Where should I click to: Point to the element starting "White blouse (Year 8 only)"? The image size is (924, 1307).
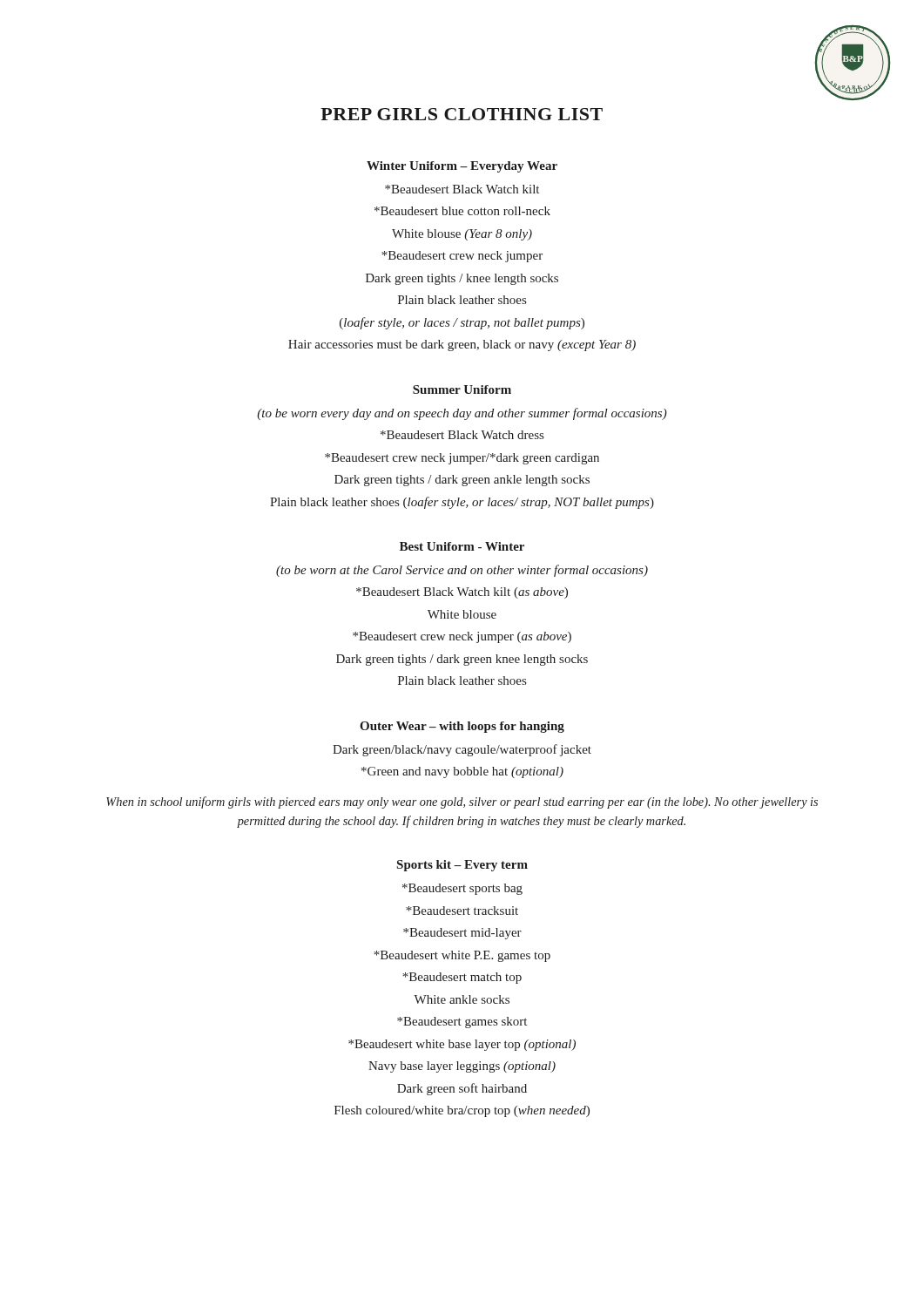[x=462, y=233]
